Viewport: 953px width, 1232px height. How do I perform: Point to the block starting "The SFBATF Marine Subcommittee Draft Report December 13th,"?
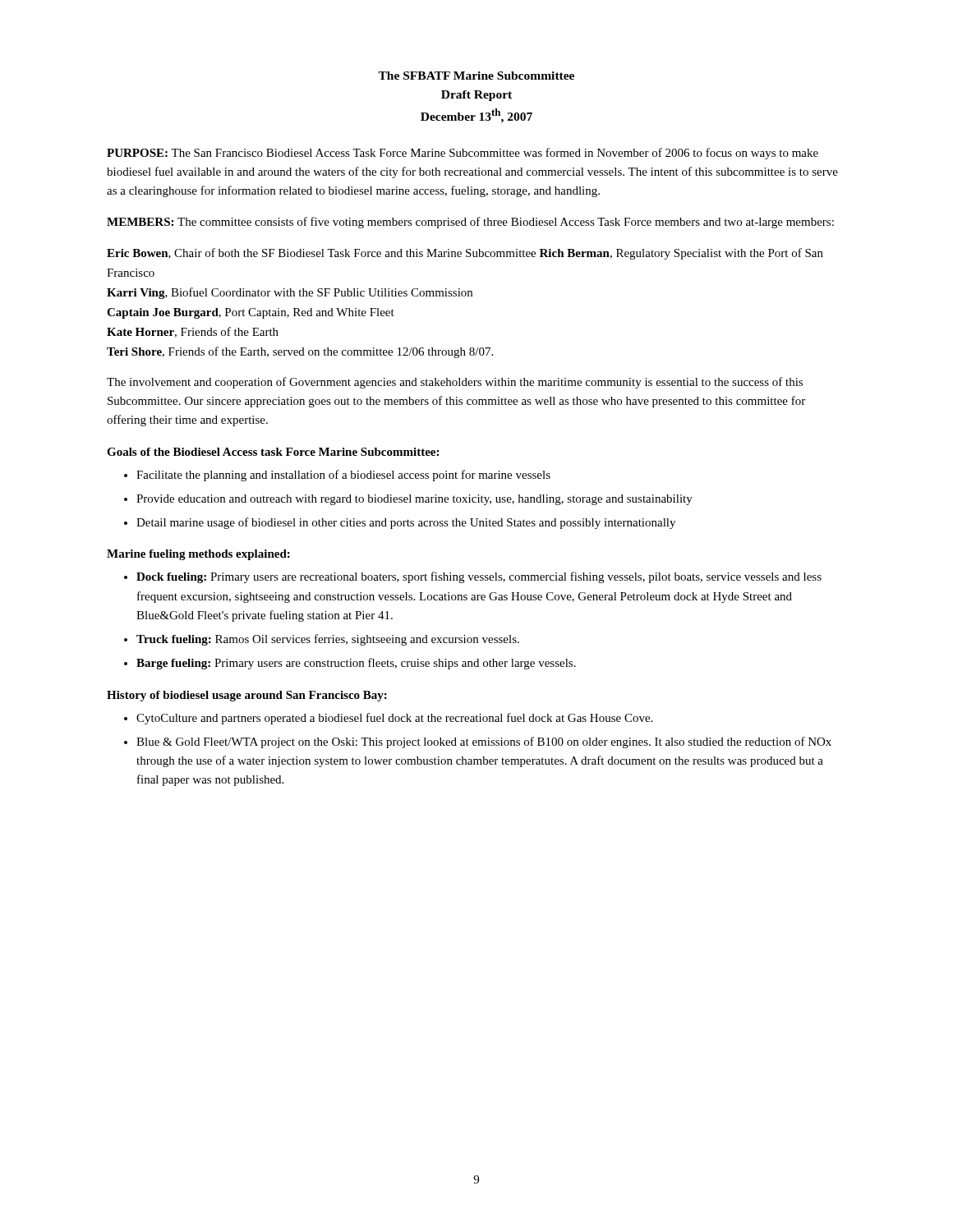476,96
